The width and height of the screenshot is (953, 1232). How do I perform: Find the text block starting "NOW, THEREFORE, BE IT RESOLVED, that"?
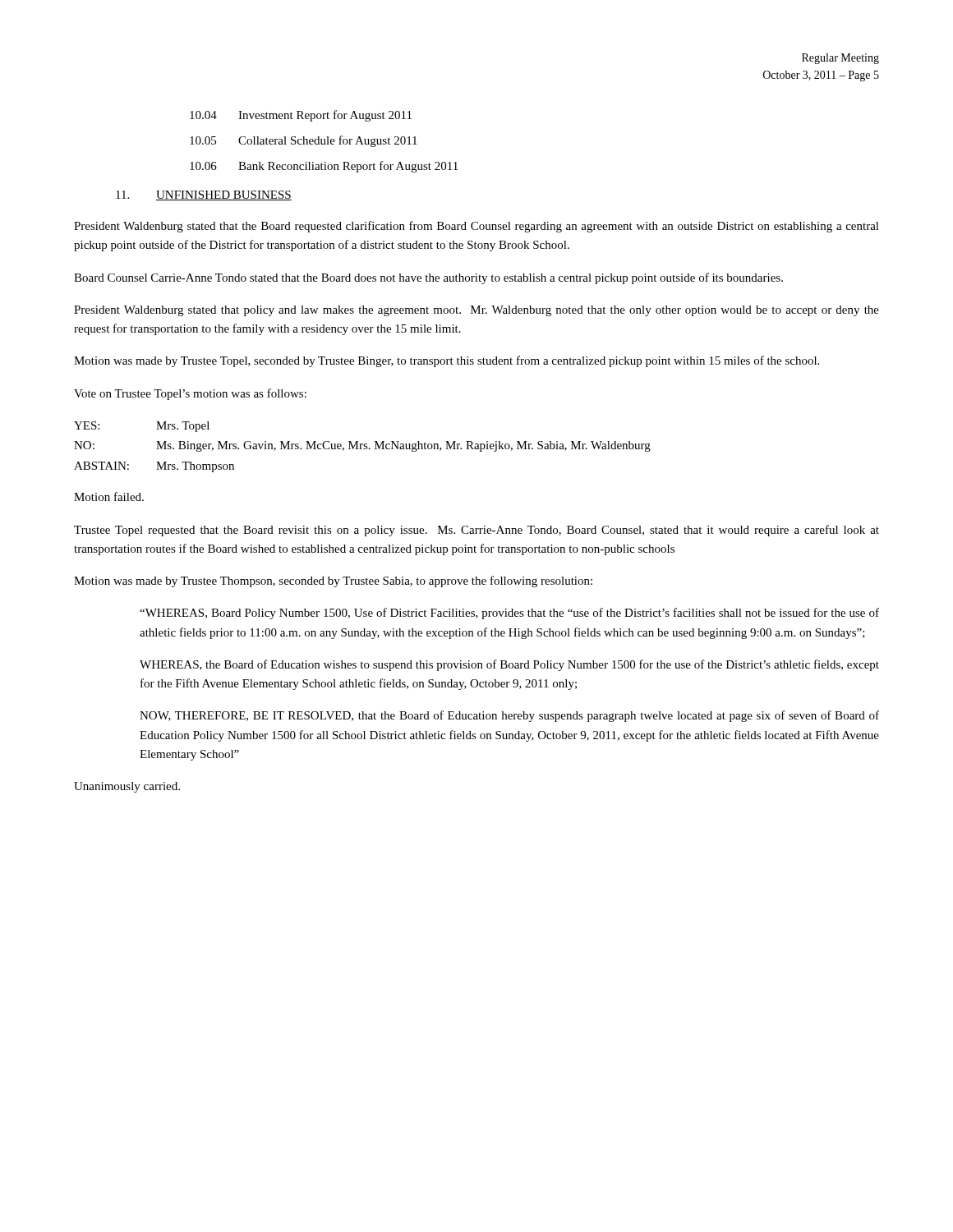(x=509, y=735)
